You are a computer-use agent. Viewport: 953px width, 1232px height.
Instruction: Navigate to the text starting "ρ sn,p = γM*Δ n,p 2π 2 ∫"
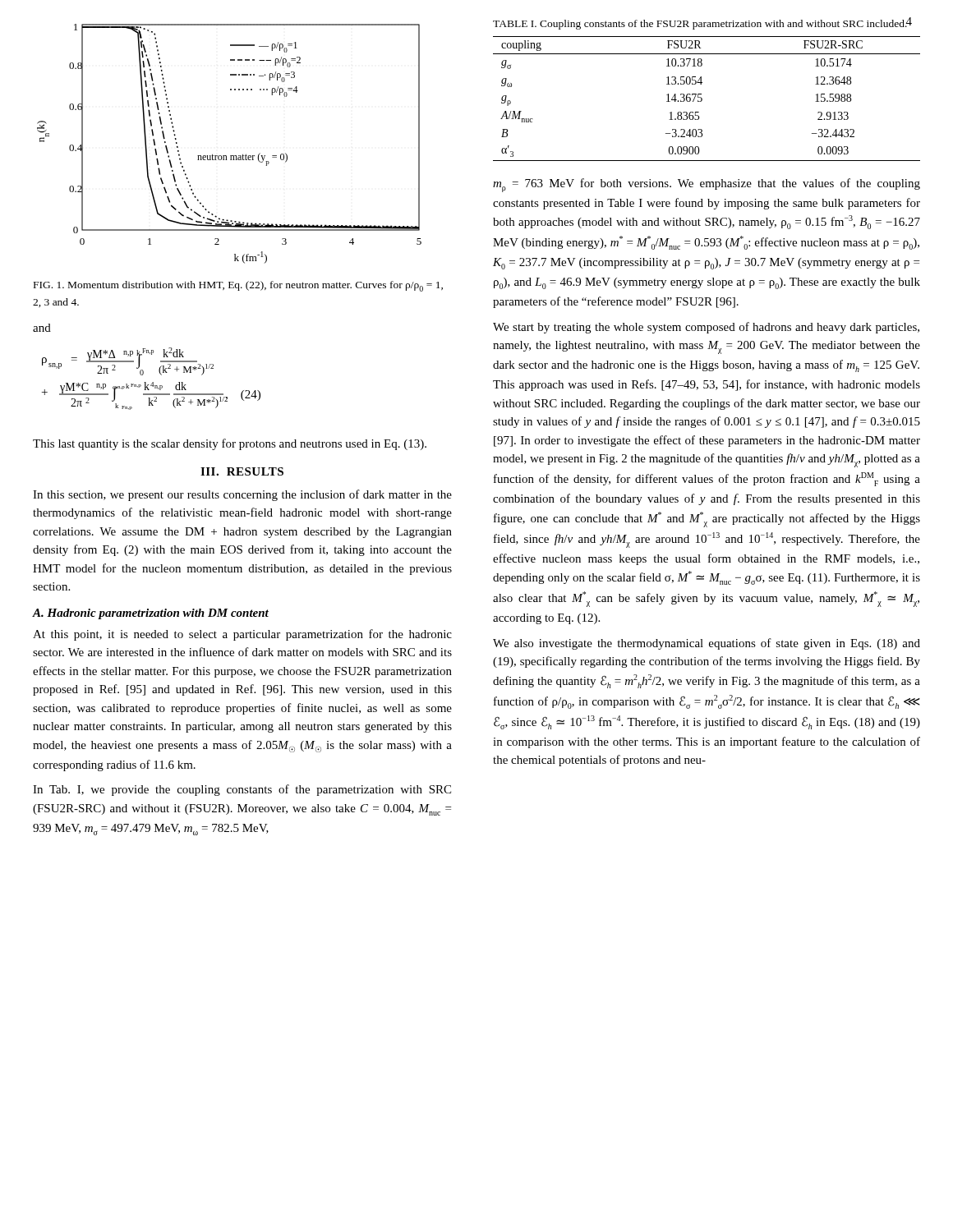click(234, 384)
